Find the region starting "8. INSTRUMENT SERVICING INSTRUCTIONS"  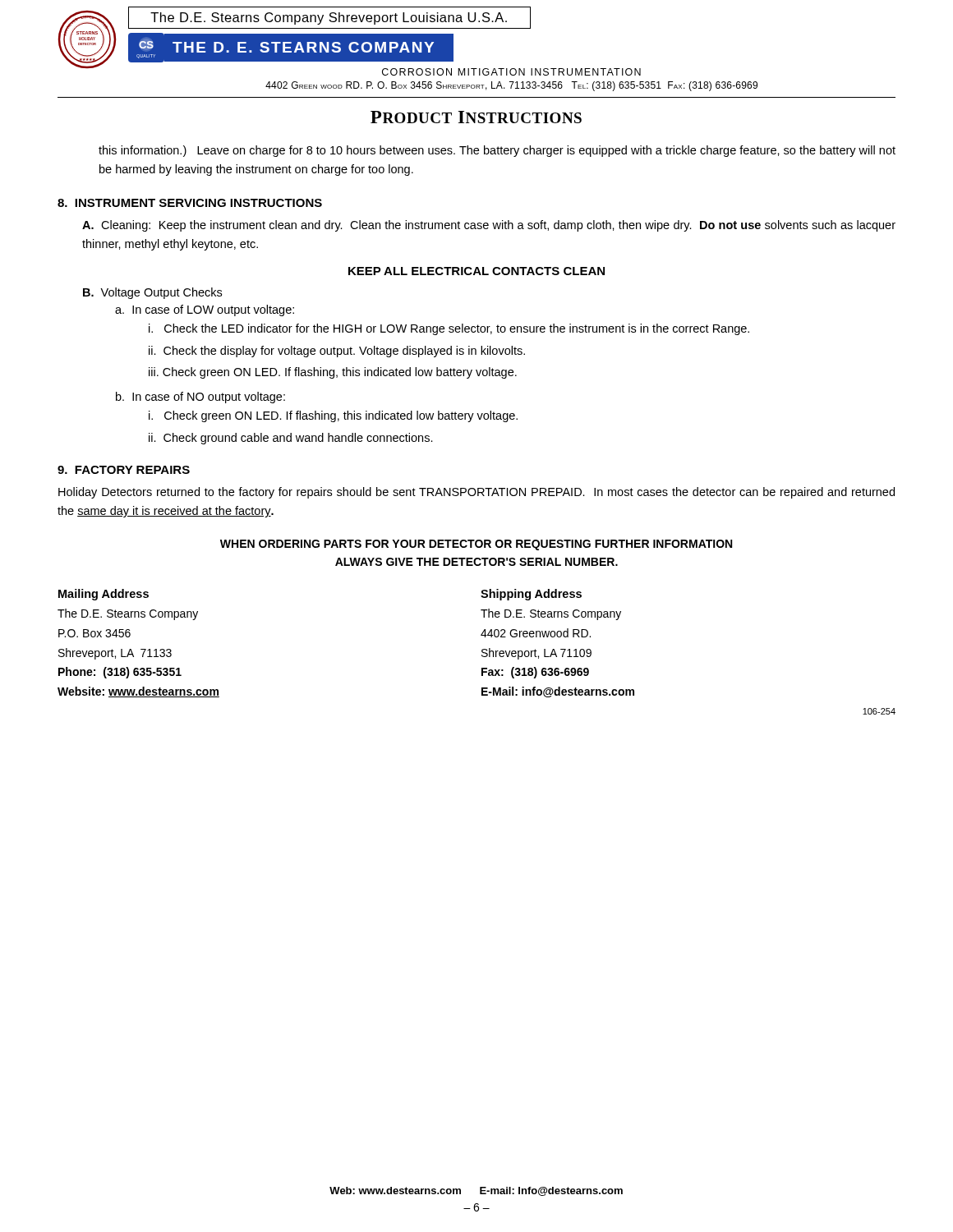tap(190, 202)
